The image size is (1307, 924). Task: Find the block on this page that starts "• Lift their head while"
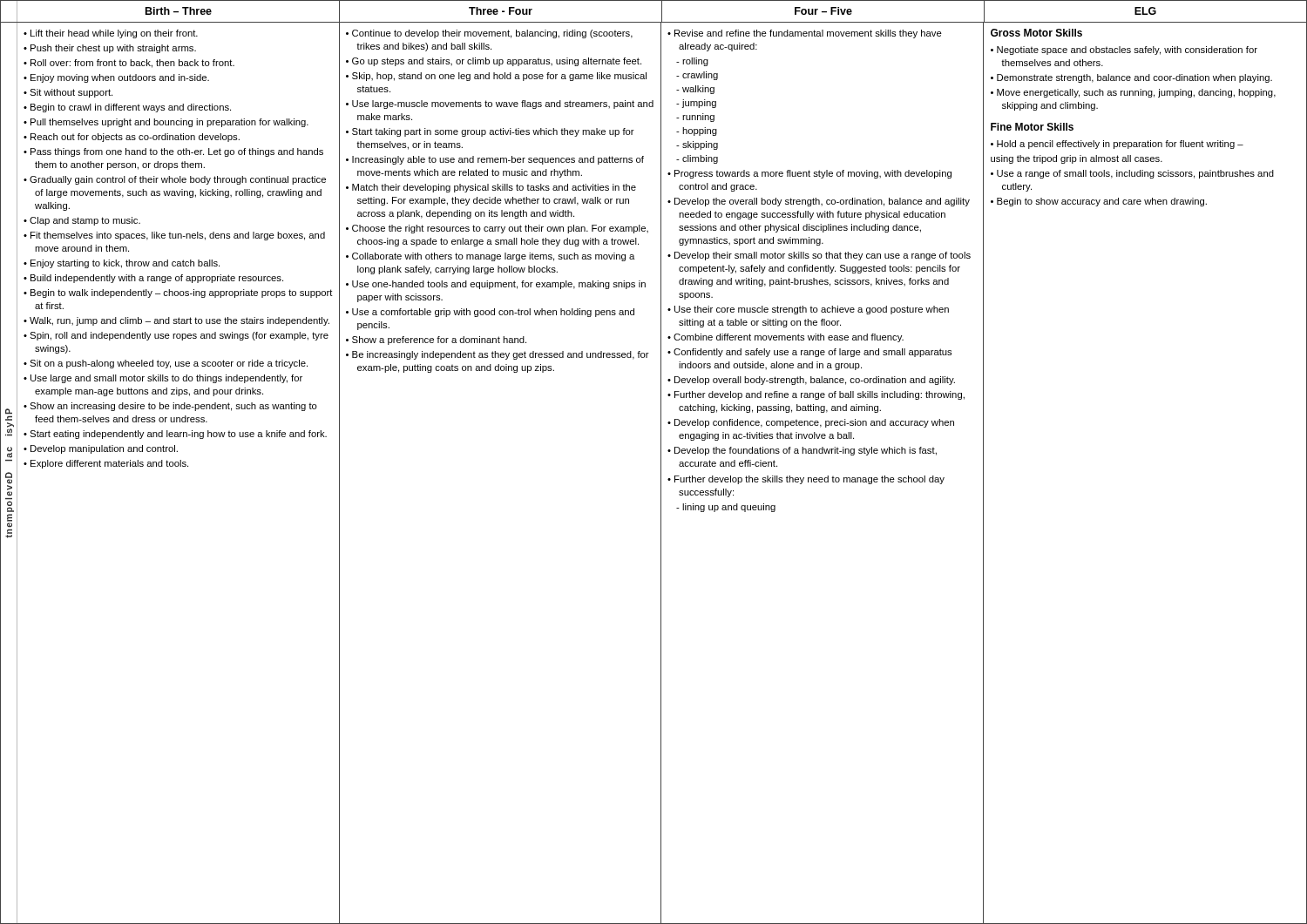pyautogui.click(x=178, y=249)
